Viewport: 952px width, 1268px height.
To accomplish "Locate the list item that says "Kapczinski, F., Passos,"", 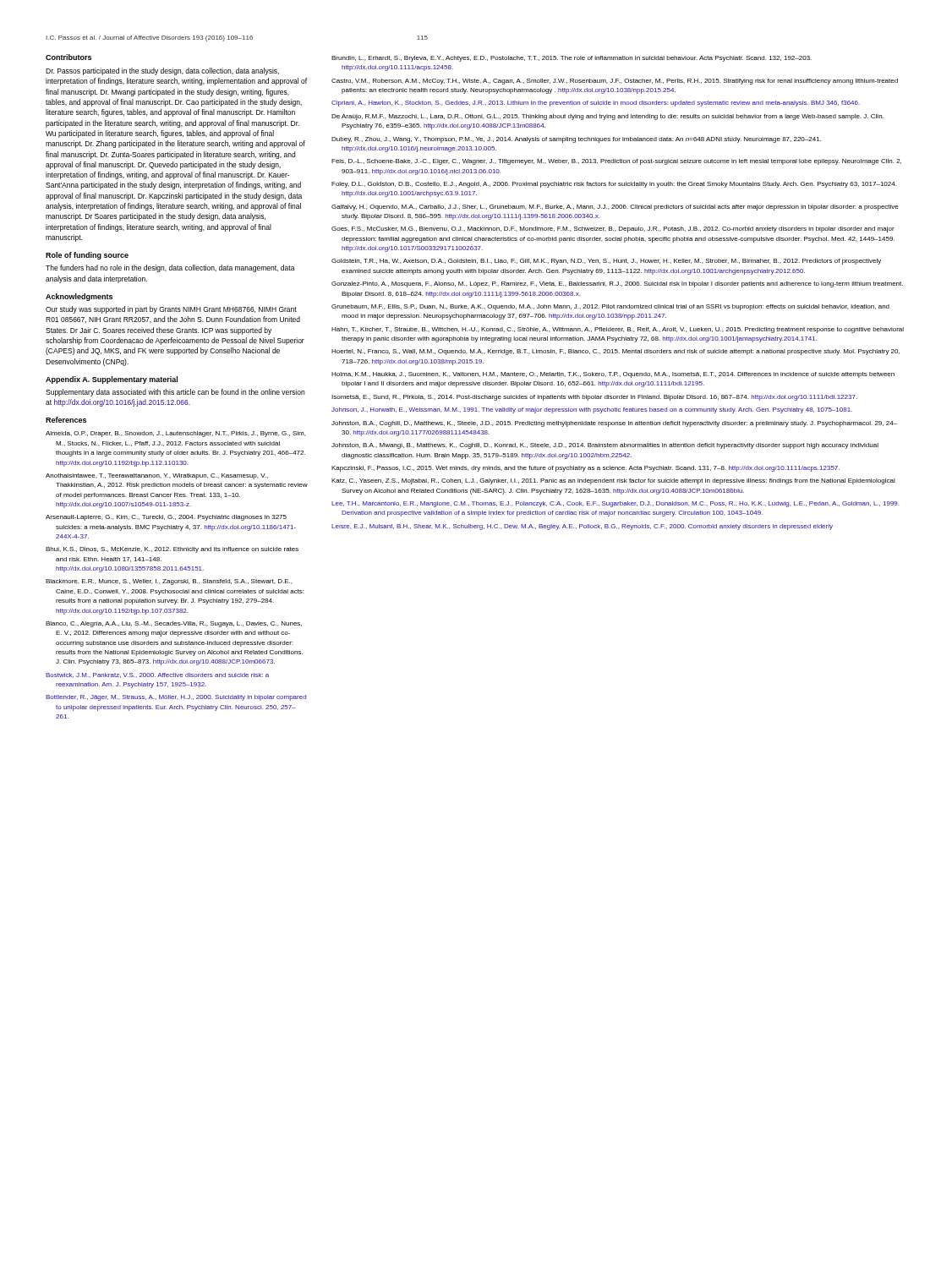I will (586, 468).
